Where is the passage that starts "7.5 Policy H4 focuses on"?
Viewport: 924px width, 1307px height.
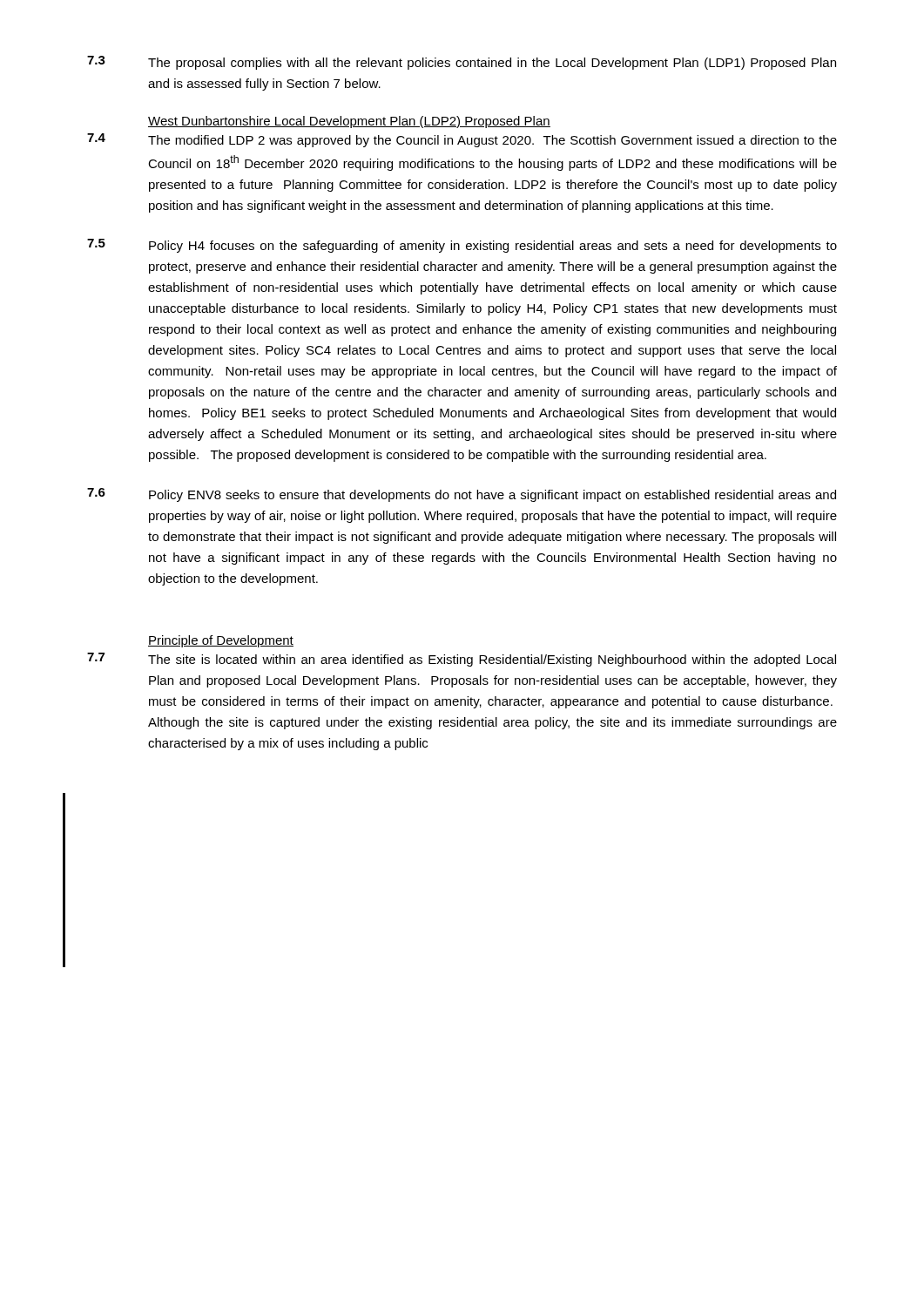[462, 350]
